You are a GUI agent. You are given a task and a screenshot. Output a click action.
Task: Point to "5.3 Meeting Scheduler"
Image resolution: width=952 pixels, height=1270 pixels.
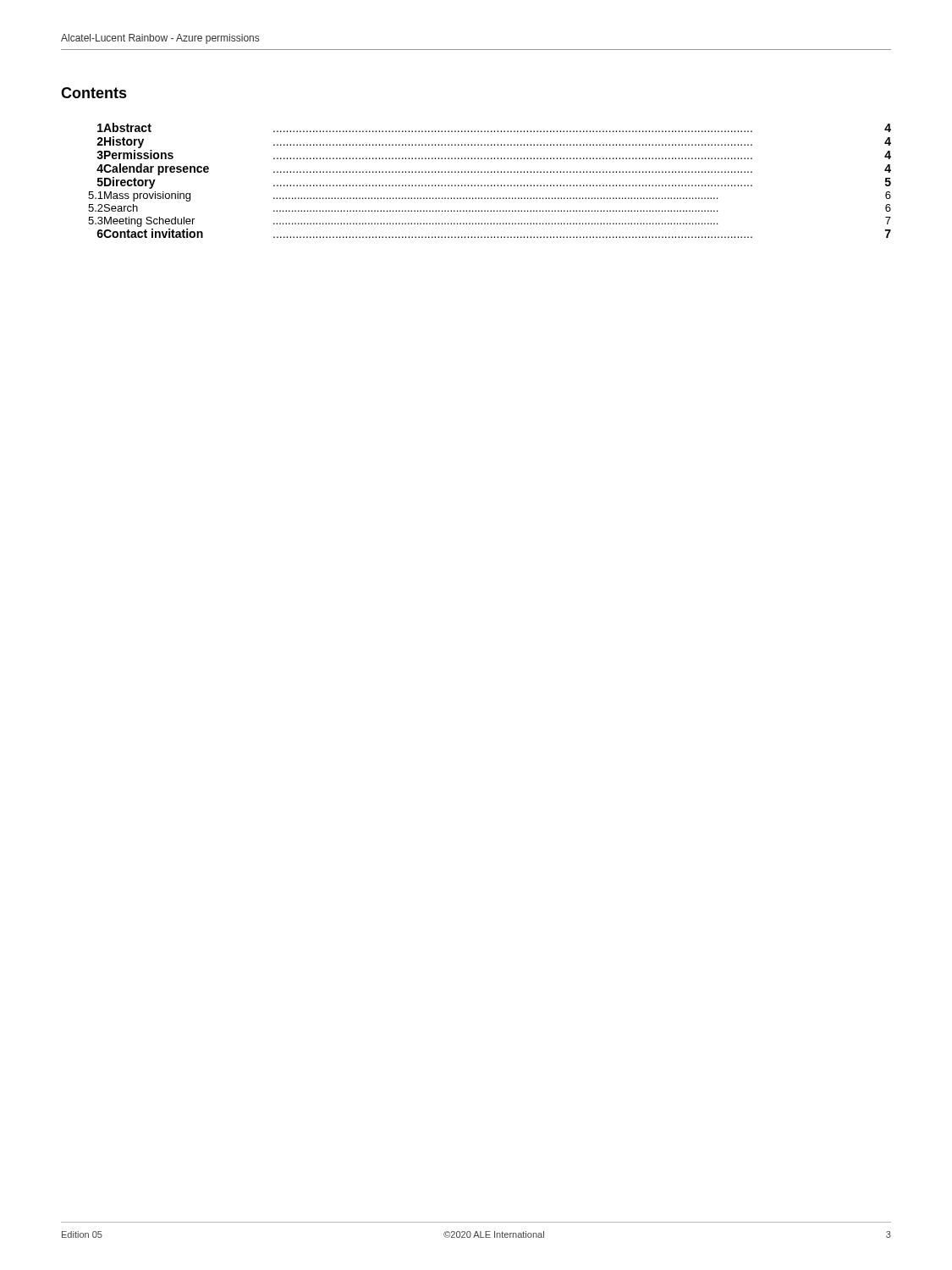476,221
